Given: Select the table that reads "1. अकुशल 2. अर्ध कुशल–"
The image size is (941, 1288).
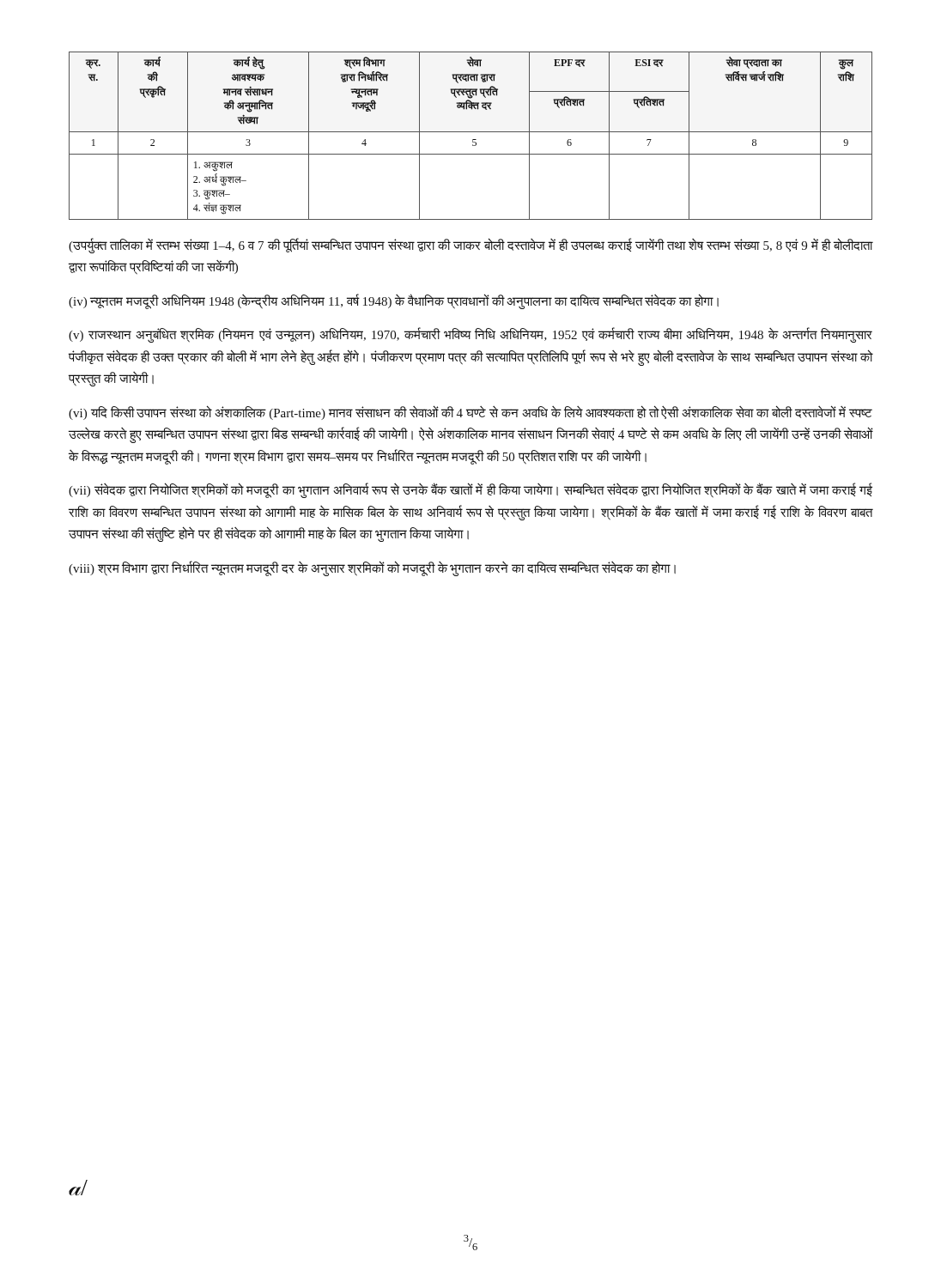Looking at the screenshot, I should (470, 136).
